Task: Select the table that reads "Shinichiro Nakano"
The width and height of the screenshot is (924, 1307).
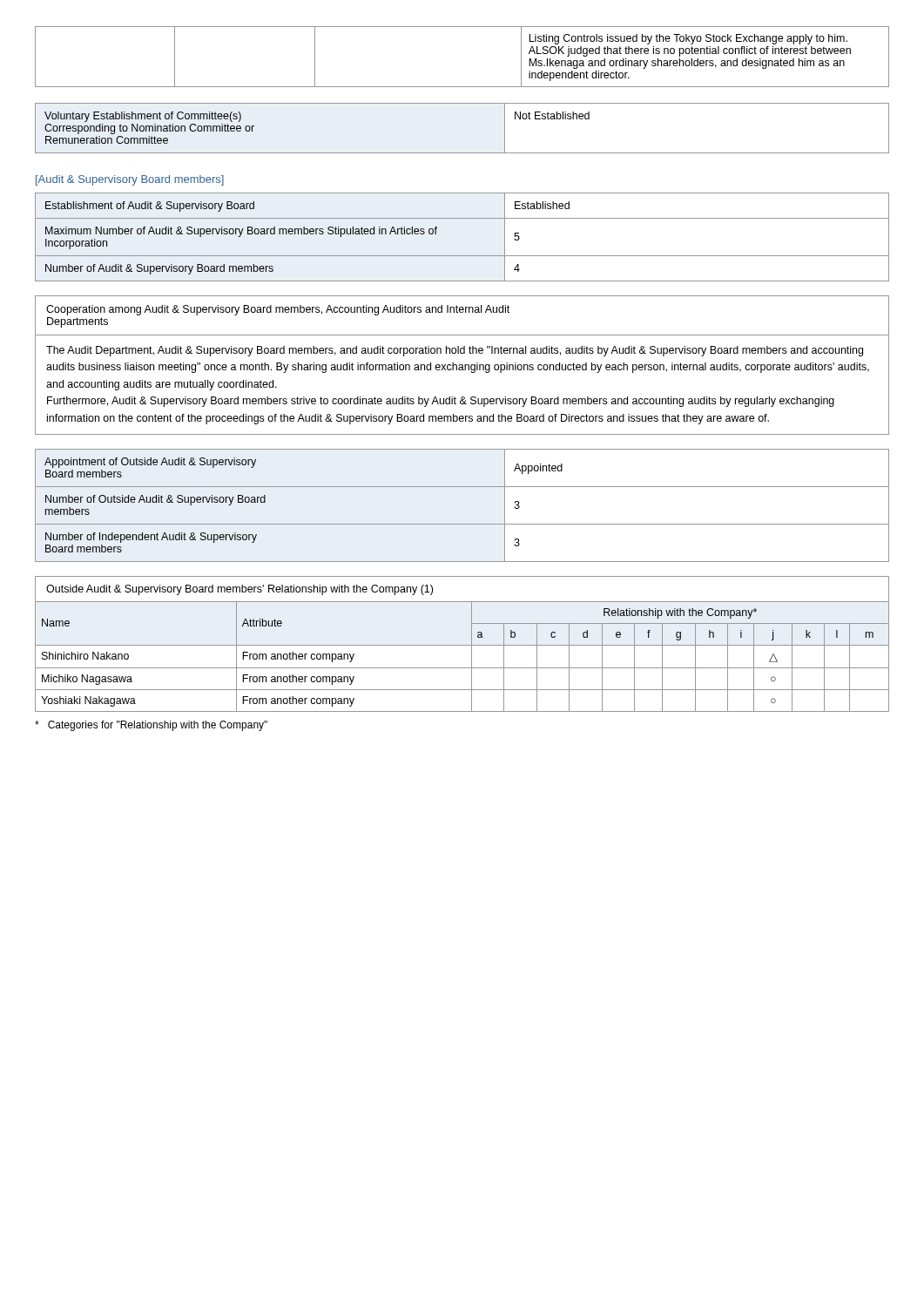Action: (x=462, y=656)
